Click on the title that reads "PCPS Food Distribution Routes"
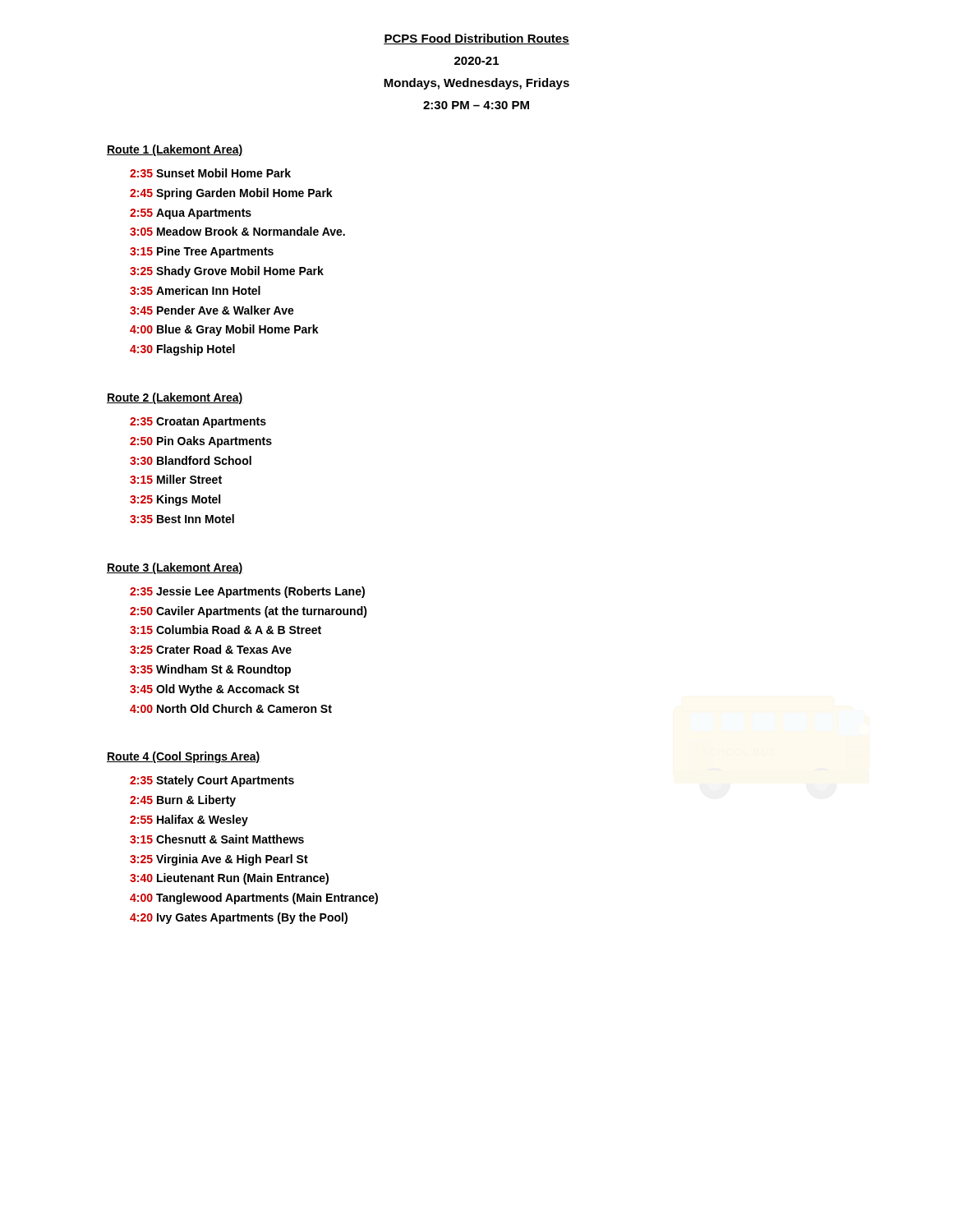The height and width of the screenshot is (1232, 953). (476, 38)
